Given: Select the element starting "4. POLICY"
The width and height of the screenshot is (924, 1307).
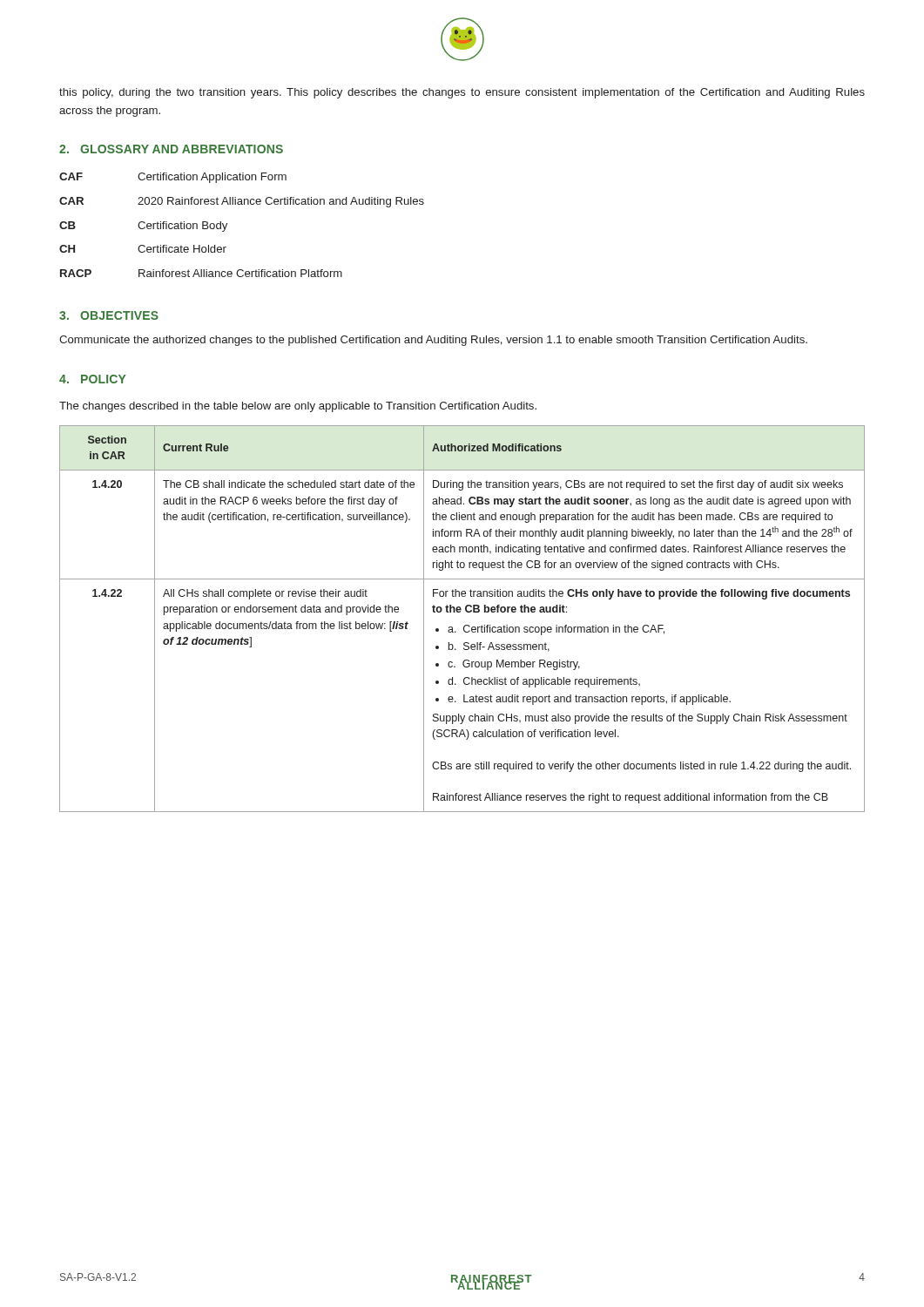Looking at the screenshot, I should [x=93, y=379].
